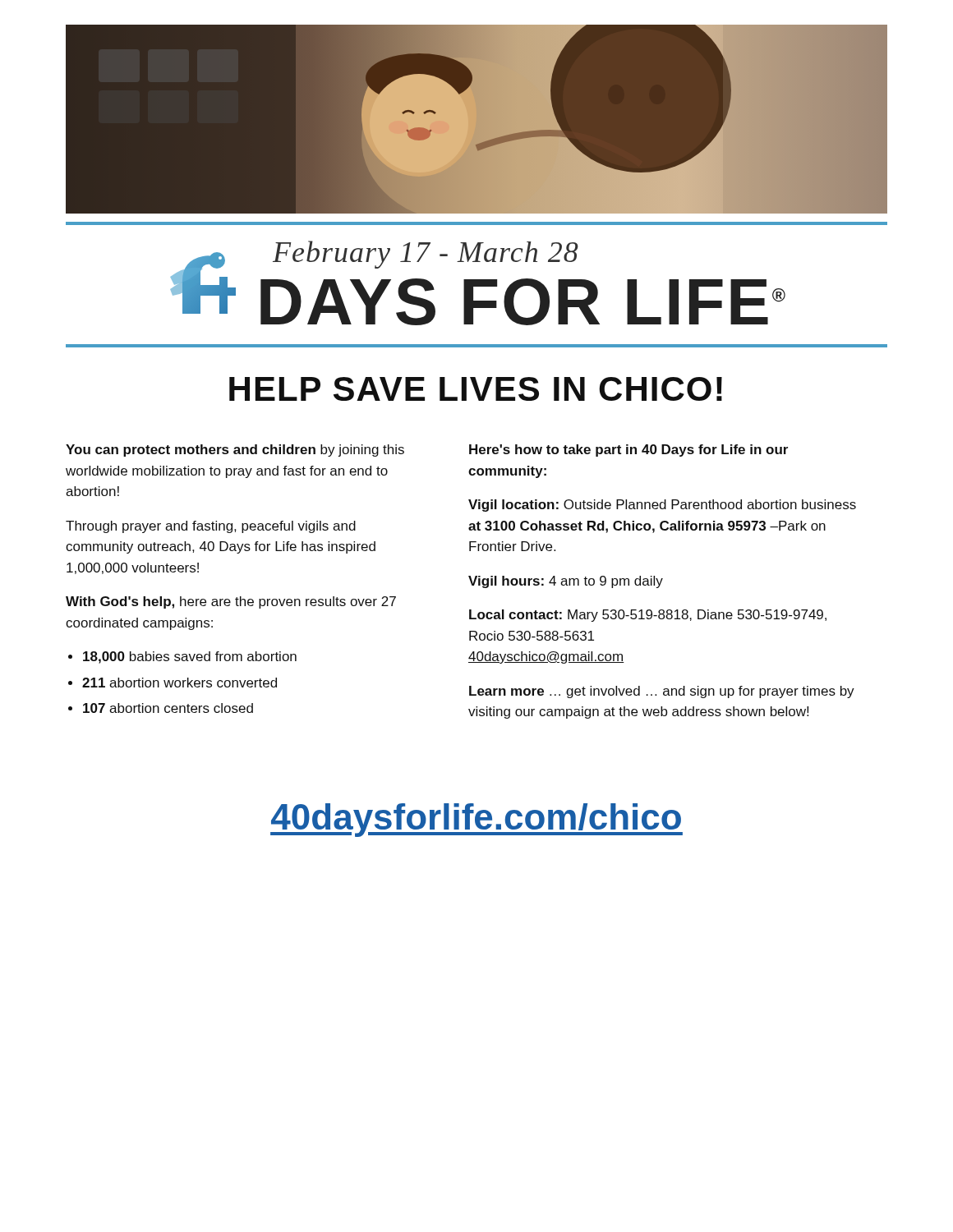Find "211 abortion workers converted" on this page
The height and width of the screenshot is (1232, 953).
coord(180,683)
